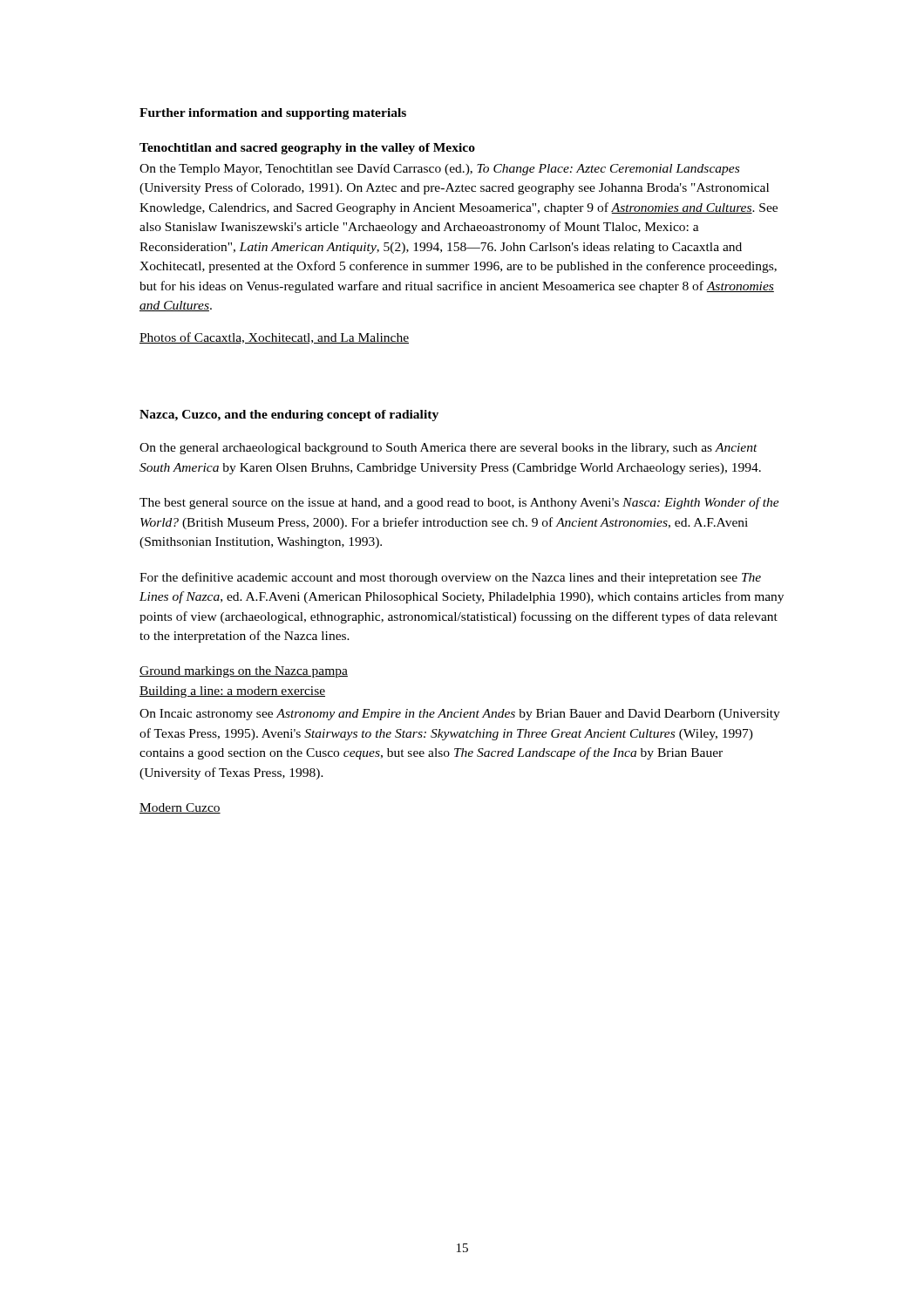The height and width of the screenshot is (1308, 924).
Task: Click on the text block that reads "For the definitive academic account and most"
Action: (x=462, y=606)
